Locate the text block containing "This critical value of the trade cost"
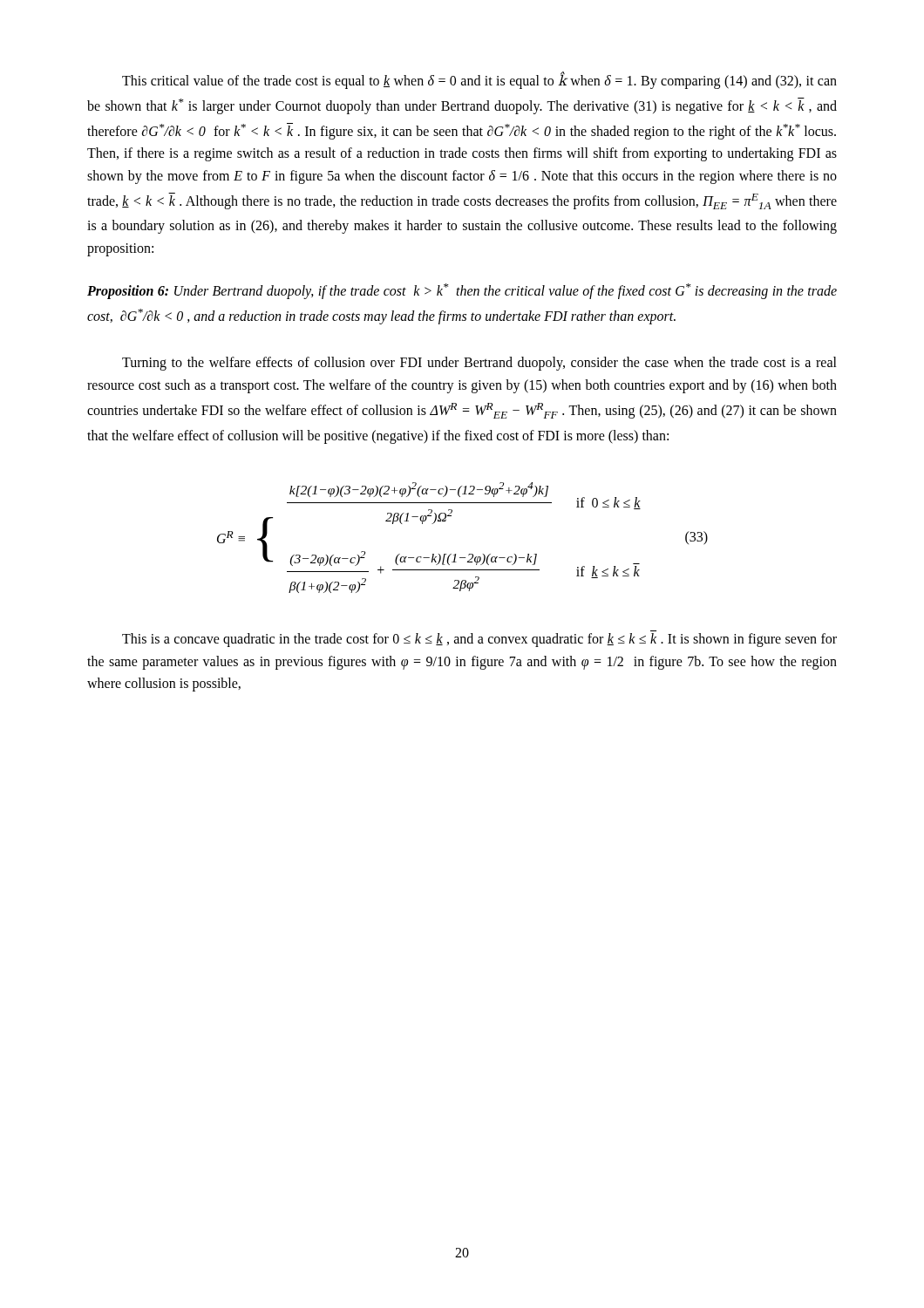The image size is (924, 1308). (462, 164)
